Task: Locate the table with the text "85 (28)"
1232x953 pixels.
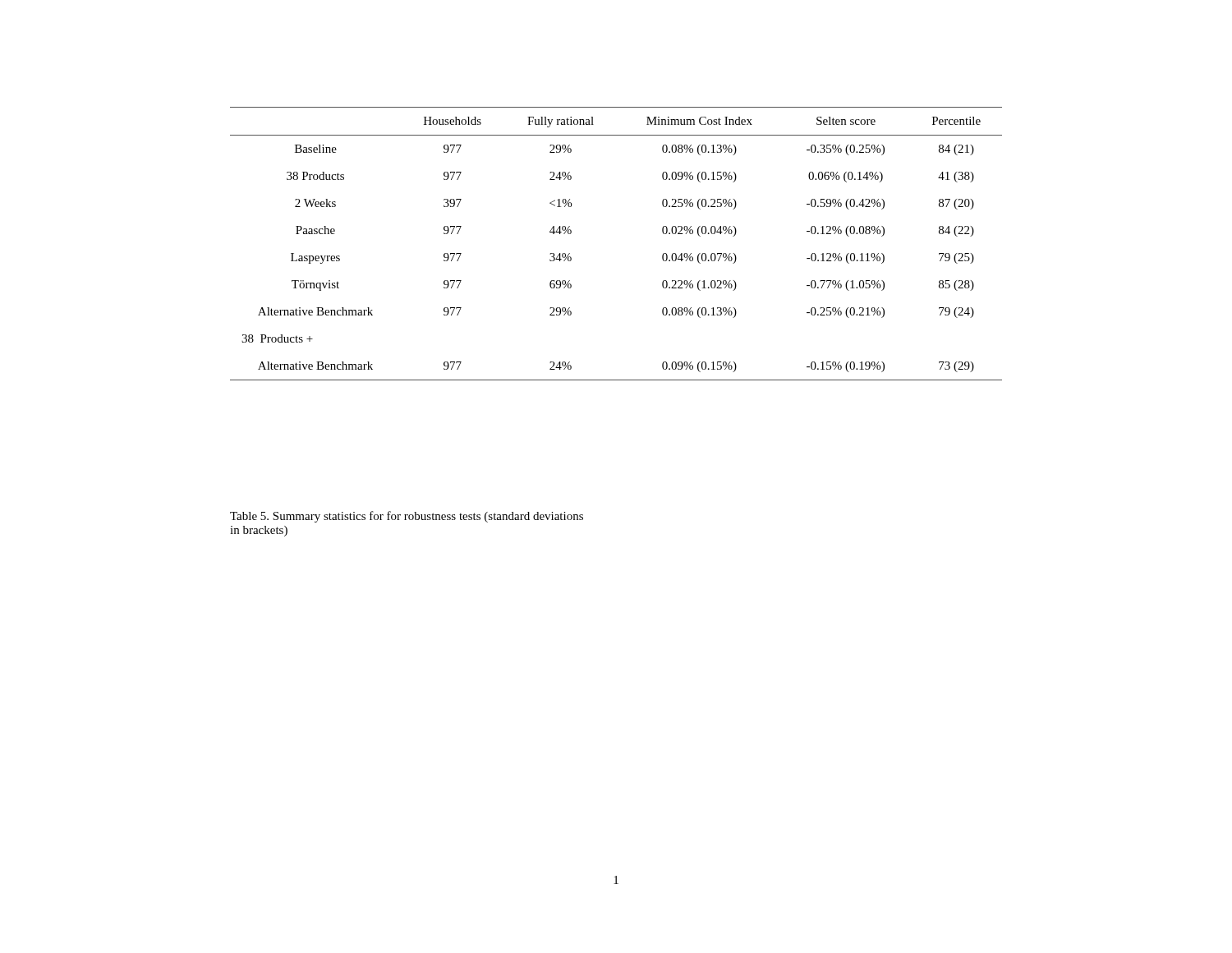Action: [616, 244]
